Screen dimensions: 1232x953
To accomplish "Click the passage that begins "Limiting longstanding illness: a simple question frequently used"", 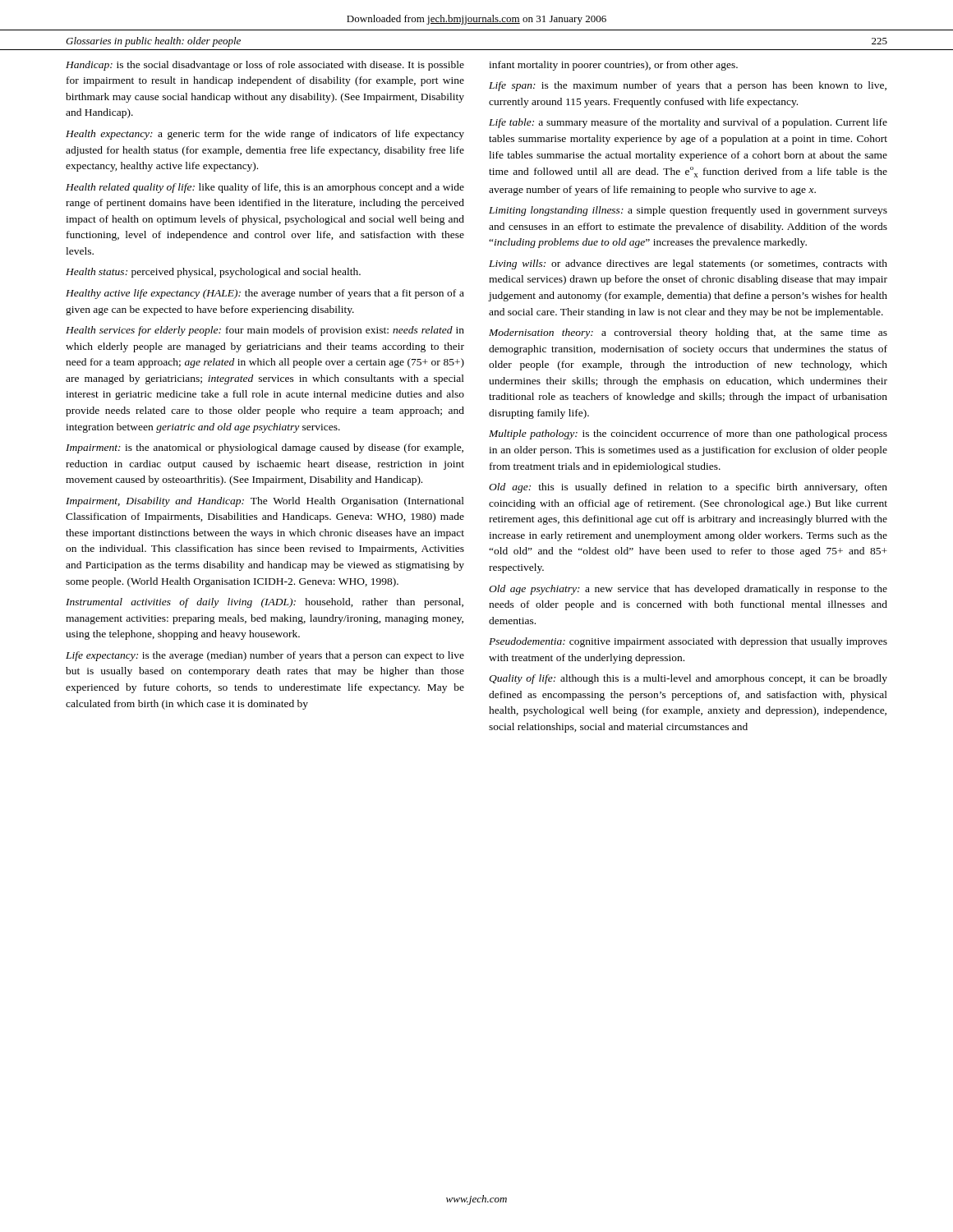I will click(x=688, y=226).
